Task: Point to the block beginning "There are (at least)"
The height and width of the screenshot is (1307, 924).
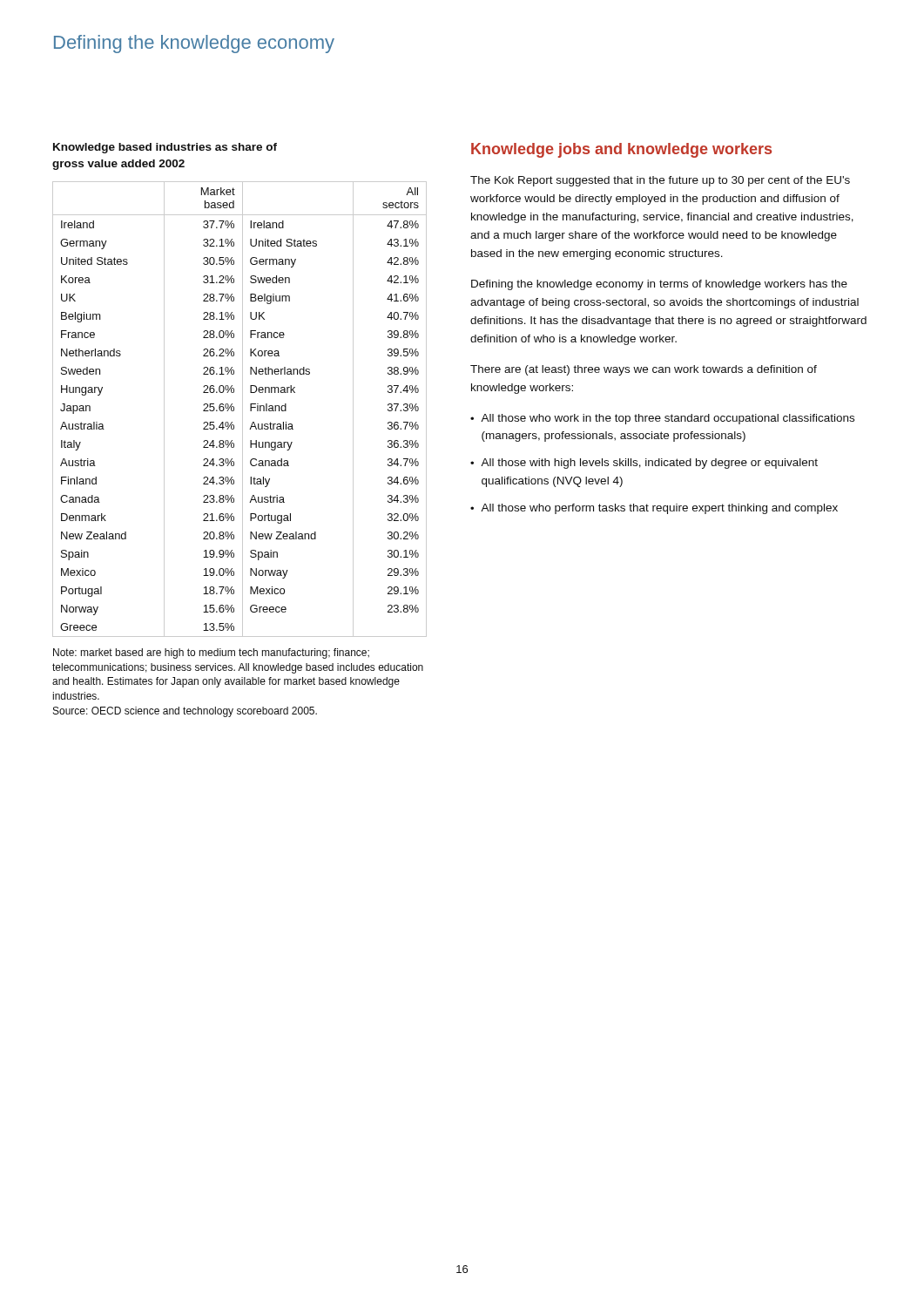Action: tap(643, 378)
